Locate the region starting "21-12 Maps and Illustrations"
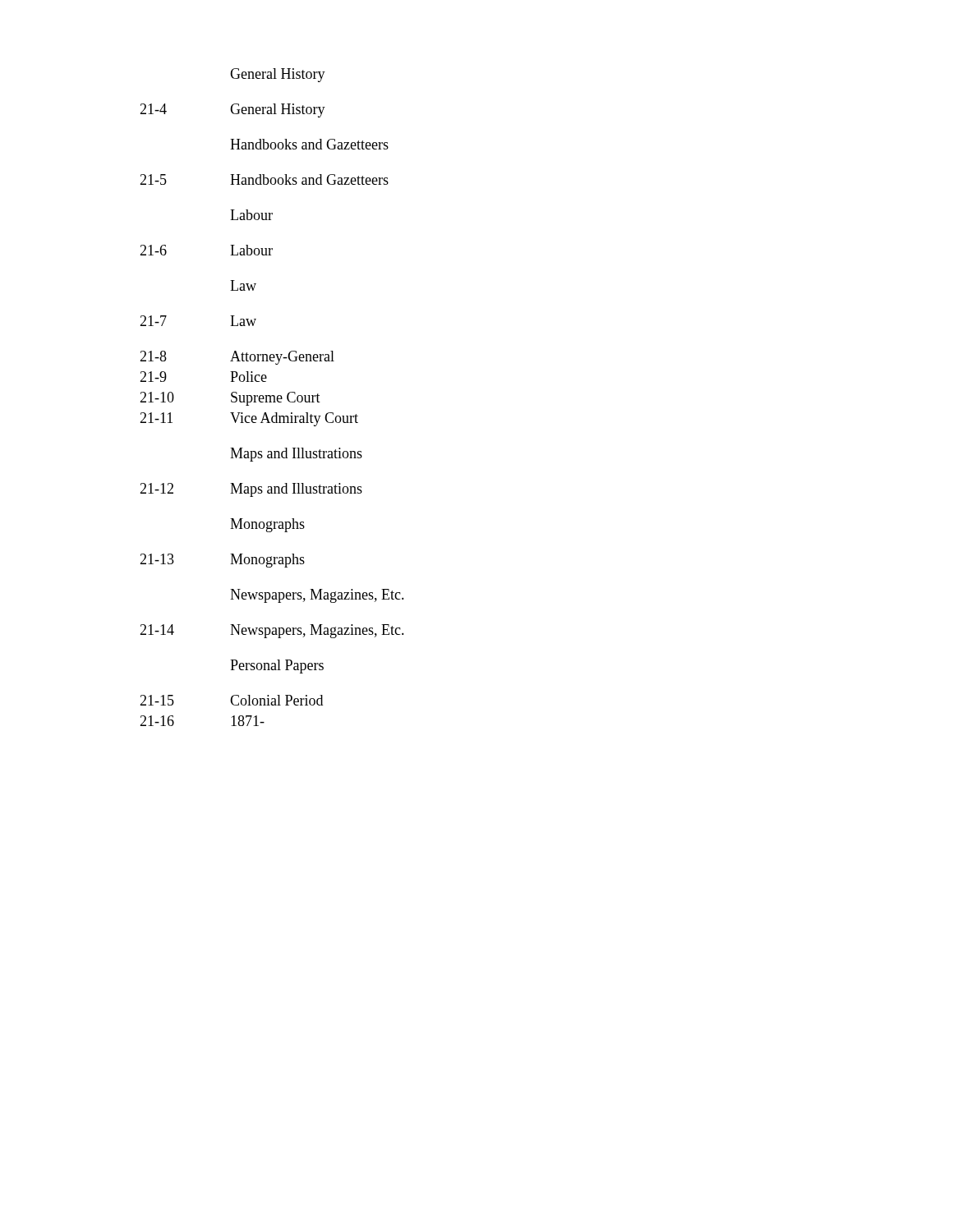The width and height of the screenshot is (953, 1232). pyautogui.click(x=251, y=489)
